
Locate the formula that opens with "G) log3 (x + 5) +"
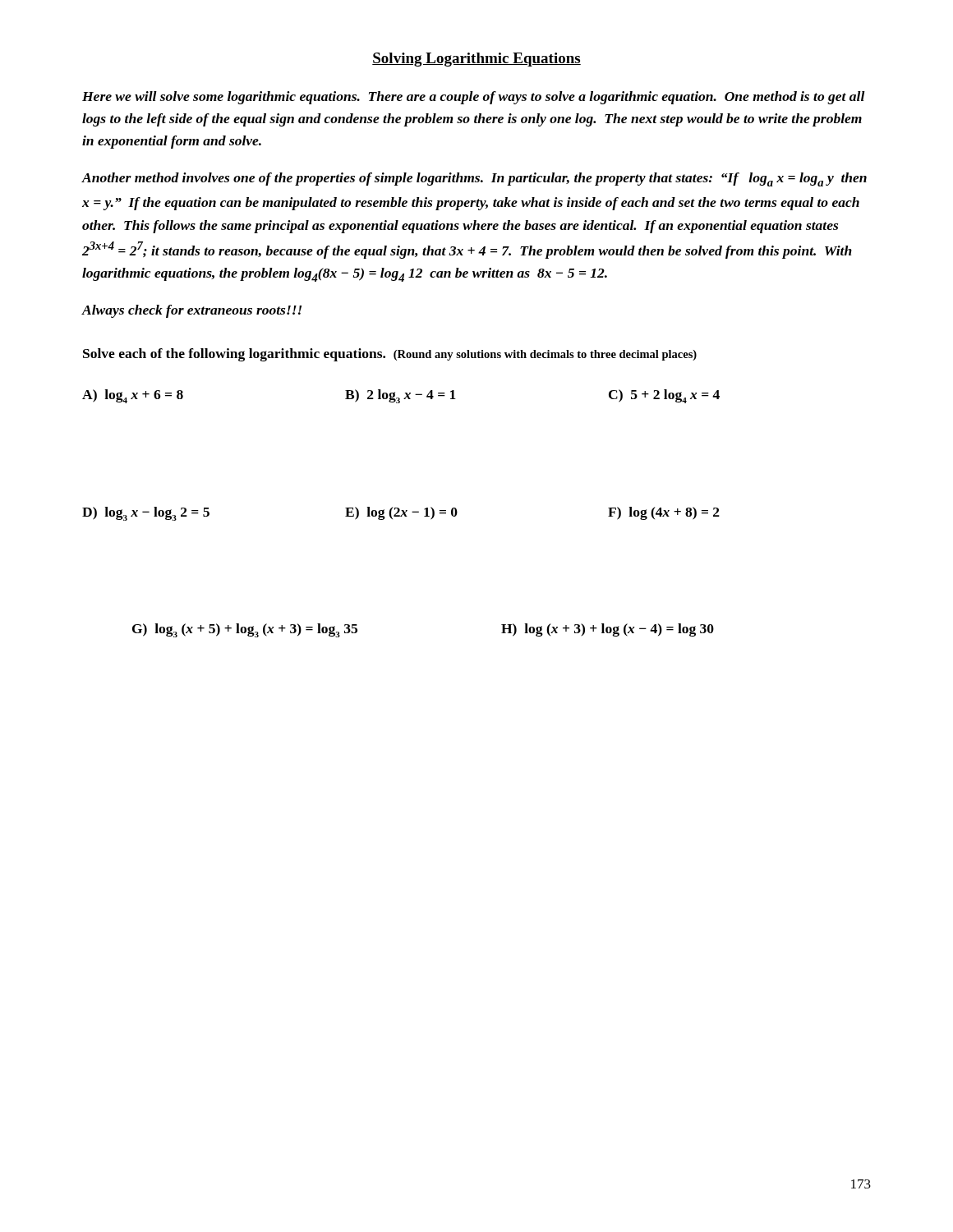pos(245,630)
